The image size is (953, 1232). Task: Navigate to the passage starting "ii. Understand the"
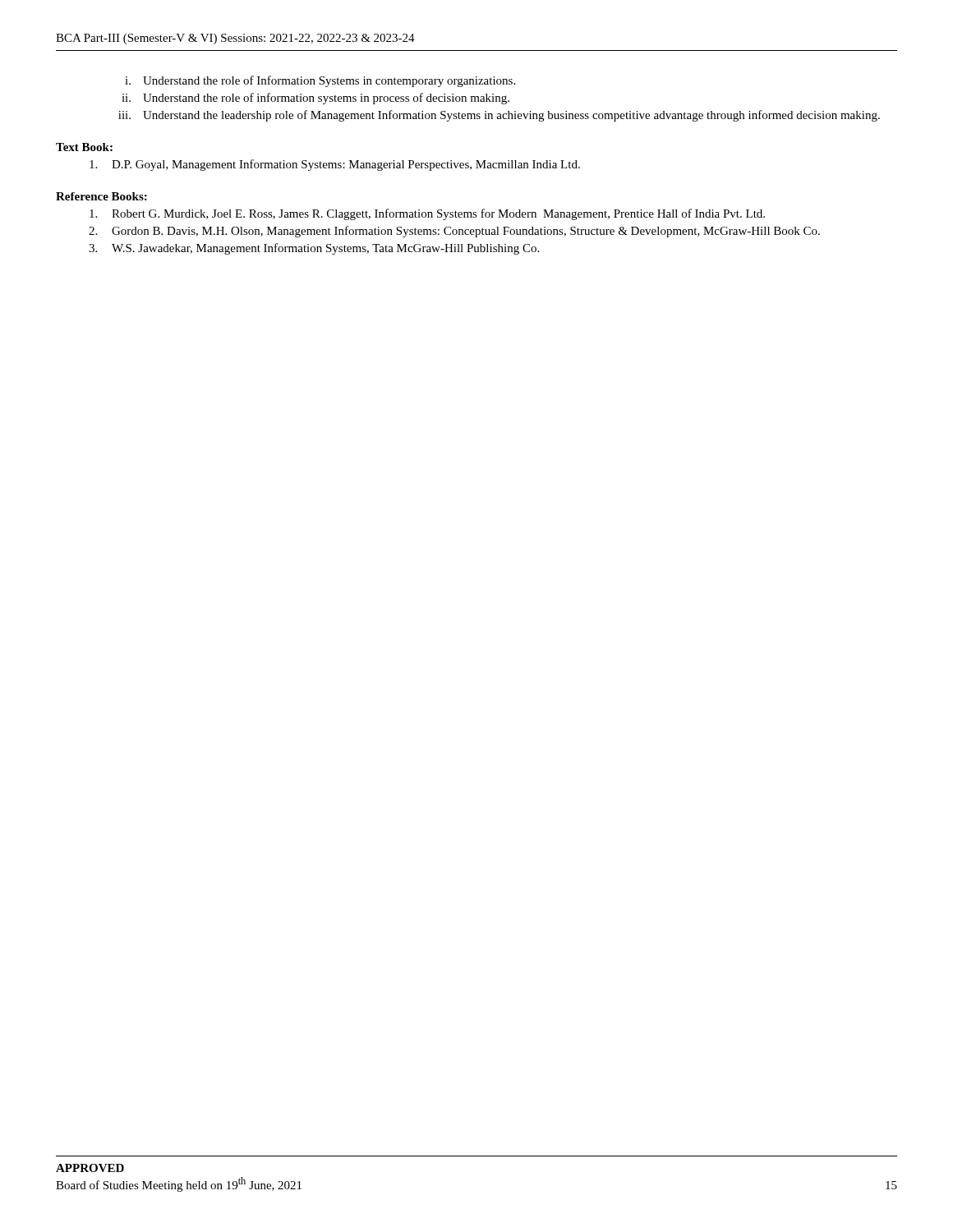[x=493, y=98]
